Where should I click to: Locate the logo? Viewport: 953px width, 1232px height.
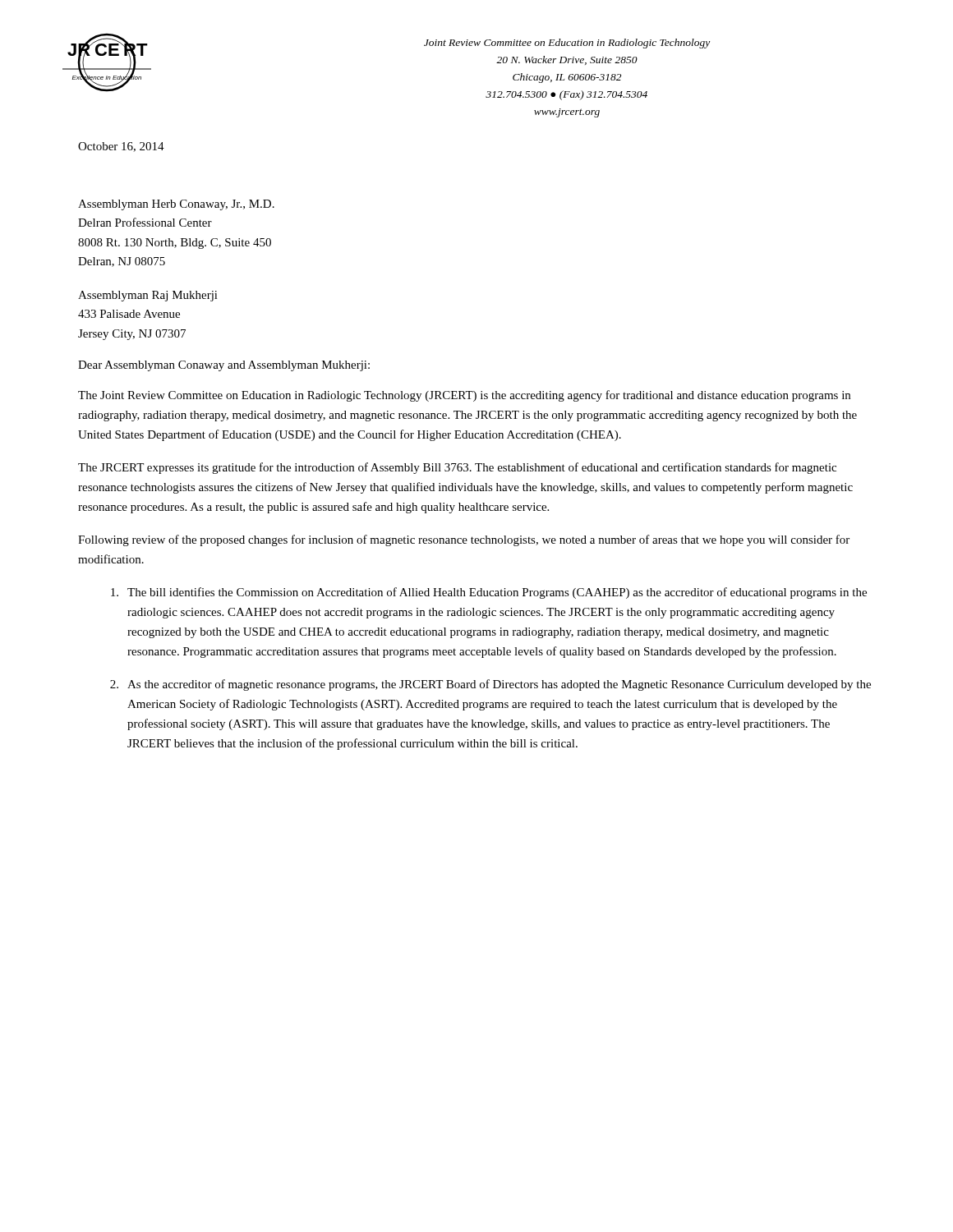click(x=140, y=67)
